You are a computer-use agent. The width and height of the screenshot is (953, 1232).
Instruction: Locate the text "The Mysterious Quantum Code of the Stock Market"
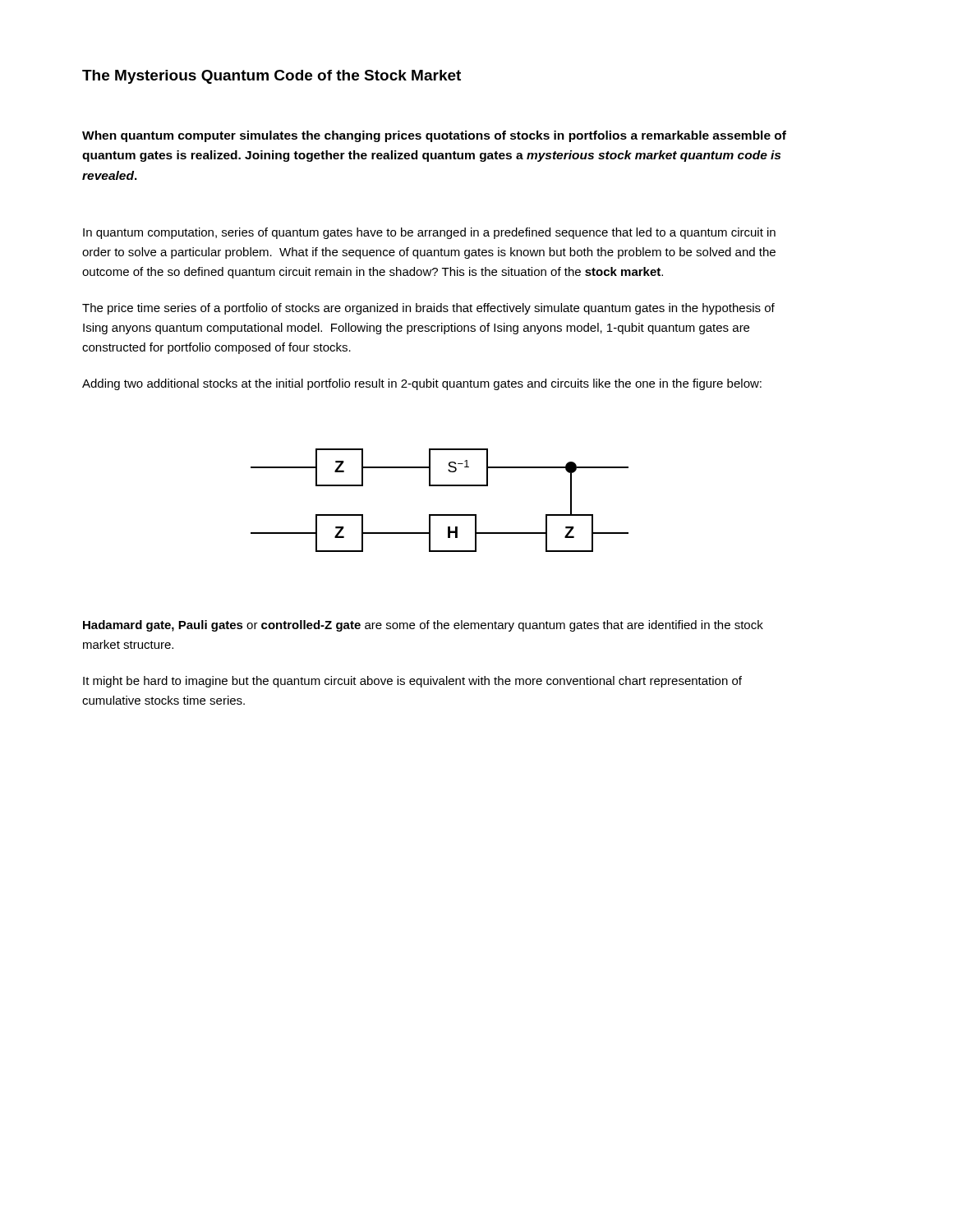coord(272,75)
